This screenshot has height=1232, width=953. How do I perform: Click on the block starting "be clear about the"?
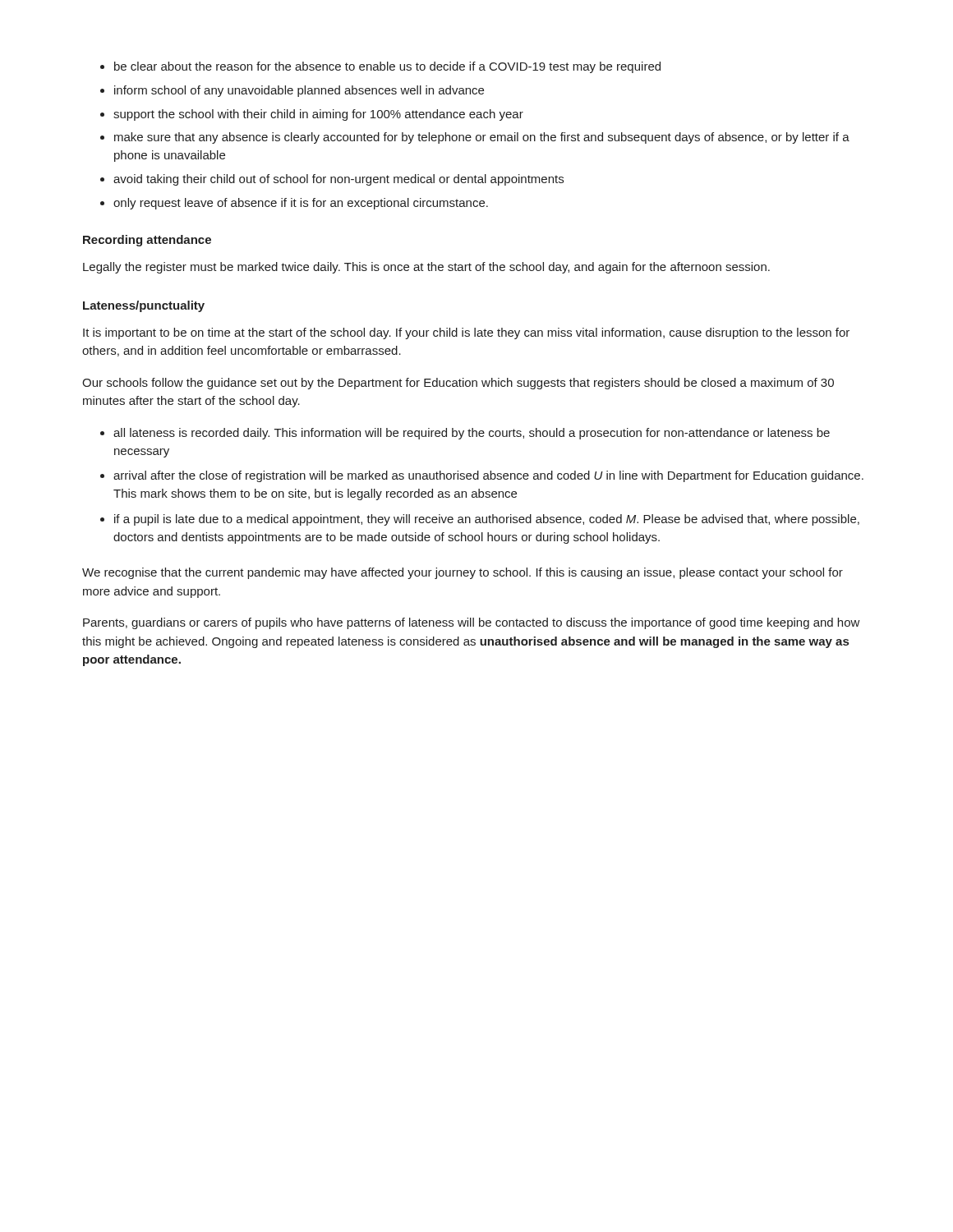point(387,66)
